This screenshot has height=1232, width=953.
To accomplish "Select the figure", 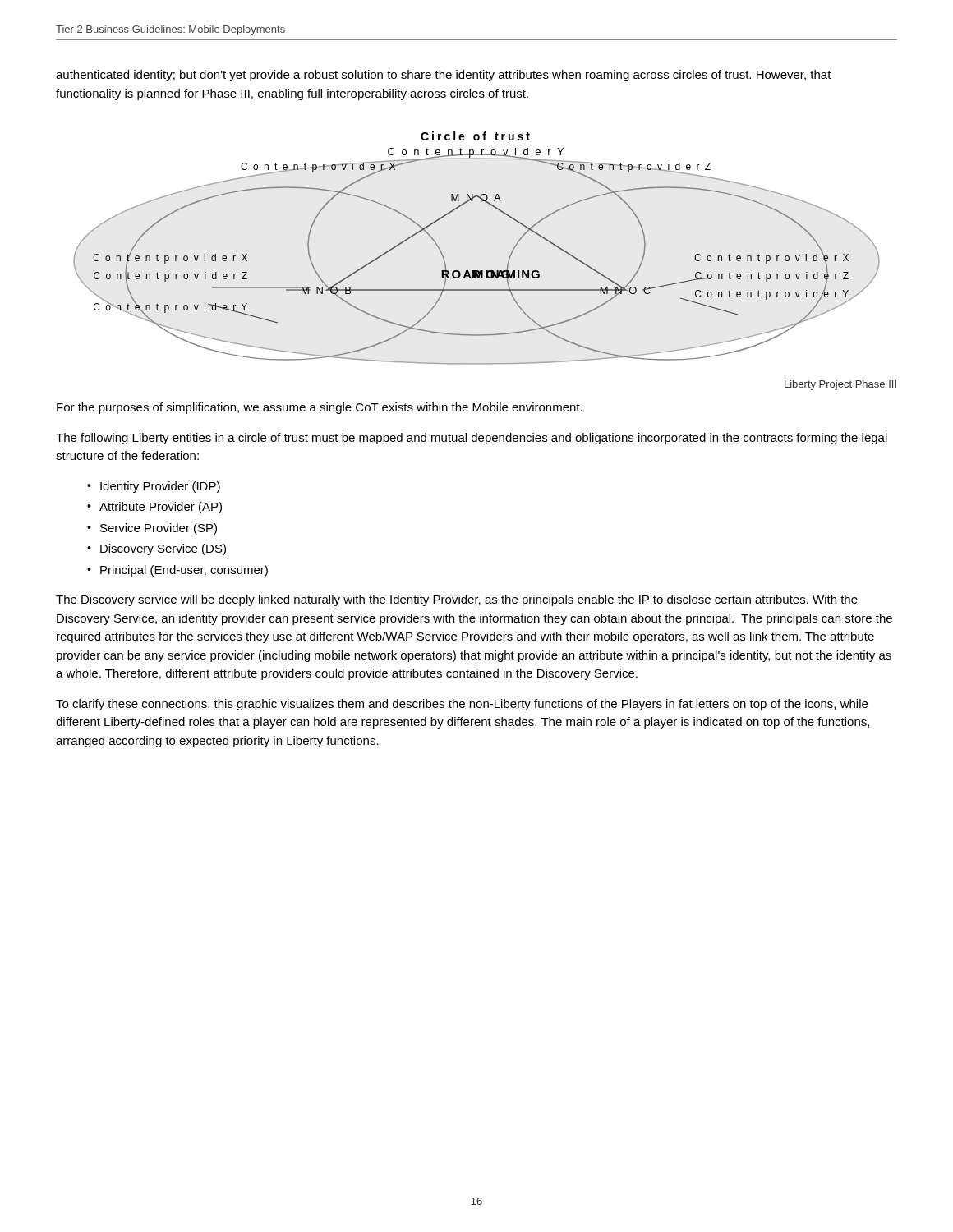I will click(476, 246).
